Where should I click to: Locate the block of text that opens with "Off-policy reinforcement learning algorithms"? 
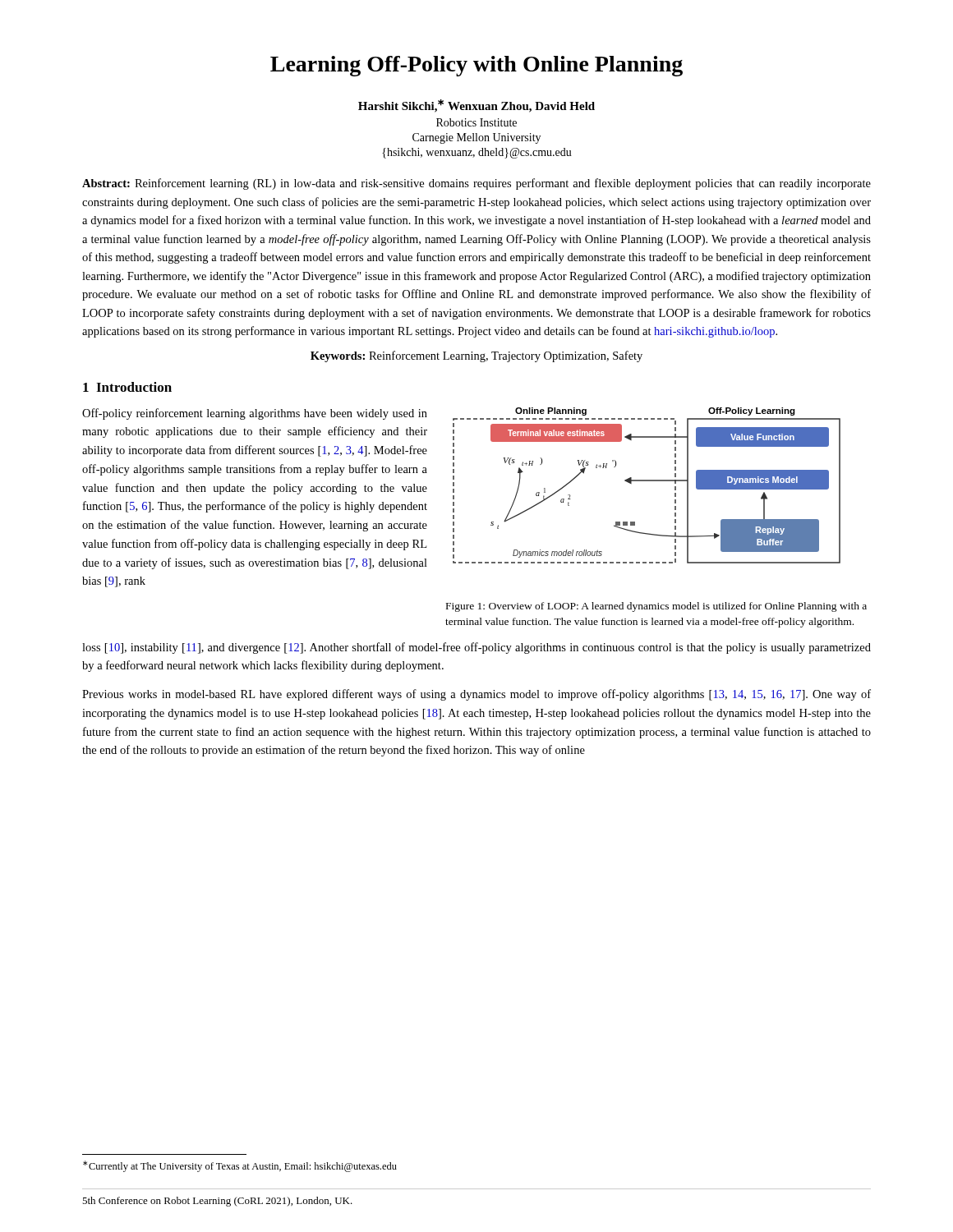tap(255, 497)
